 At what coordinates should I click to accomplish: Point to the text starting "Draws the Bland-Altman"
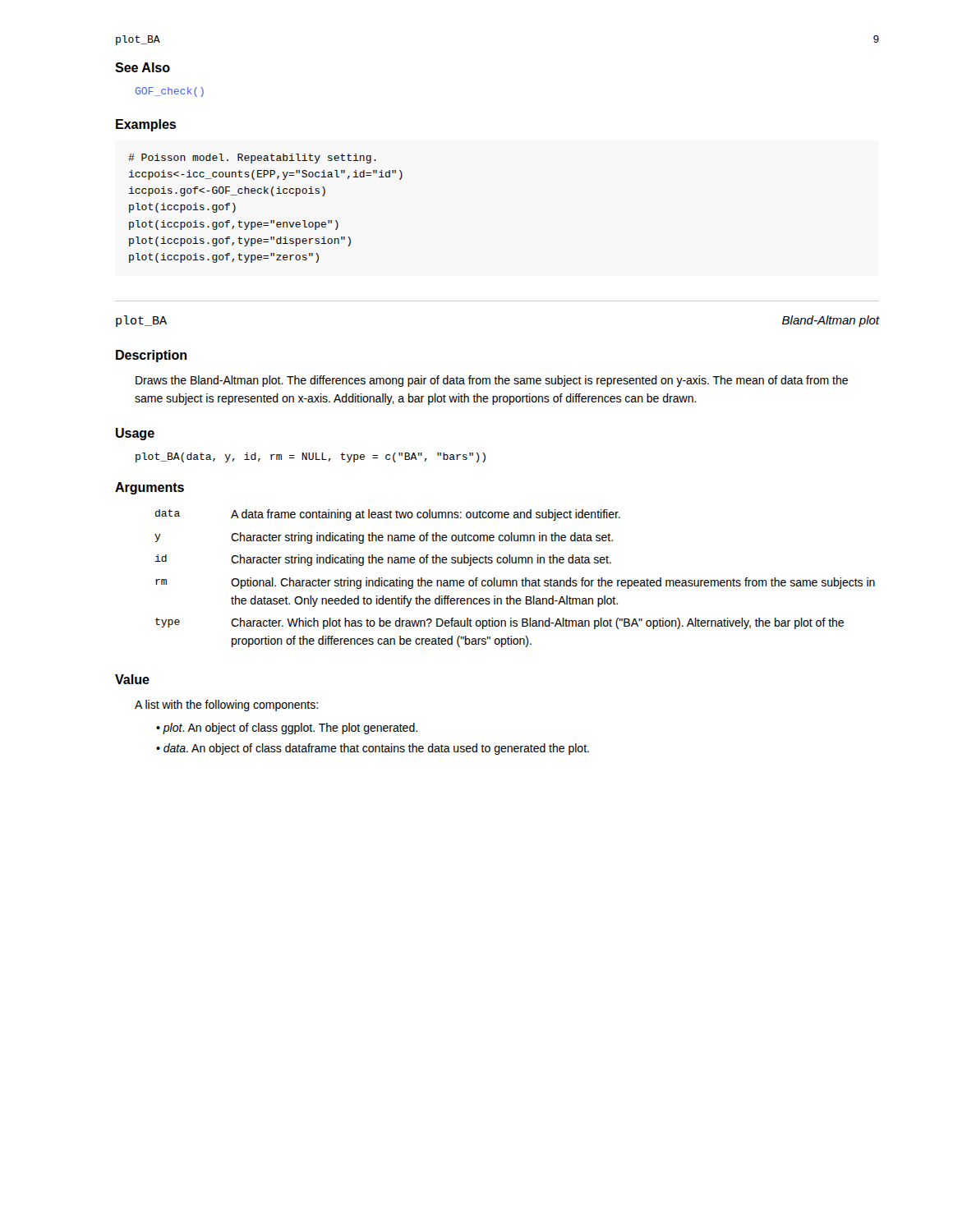tap(491, 389)
